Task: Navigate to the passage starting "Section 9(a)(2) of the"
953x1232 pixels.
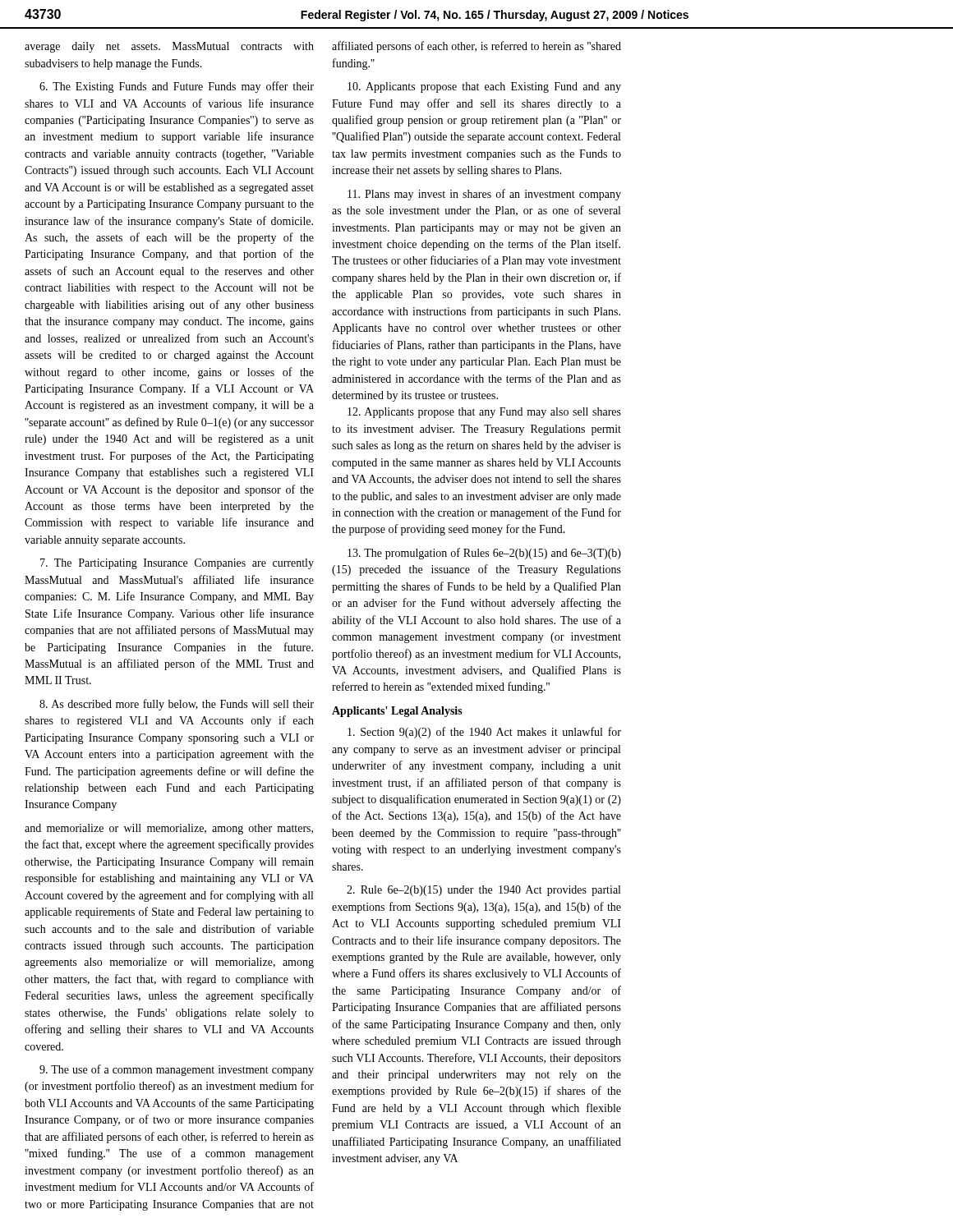Action: (x=476, y=946)
